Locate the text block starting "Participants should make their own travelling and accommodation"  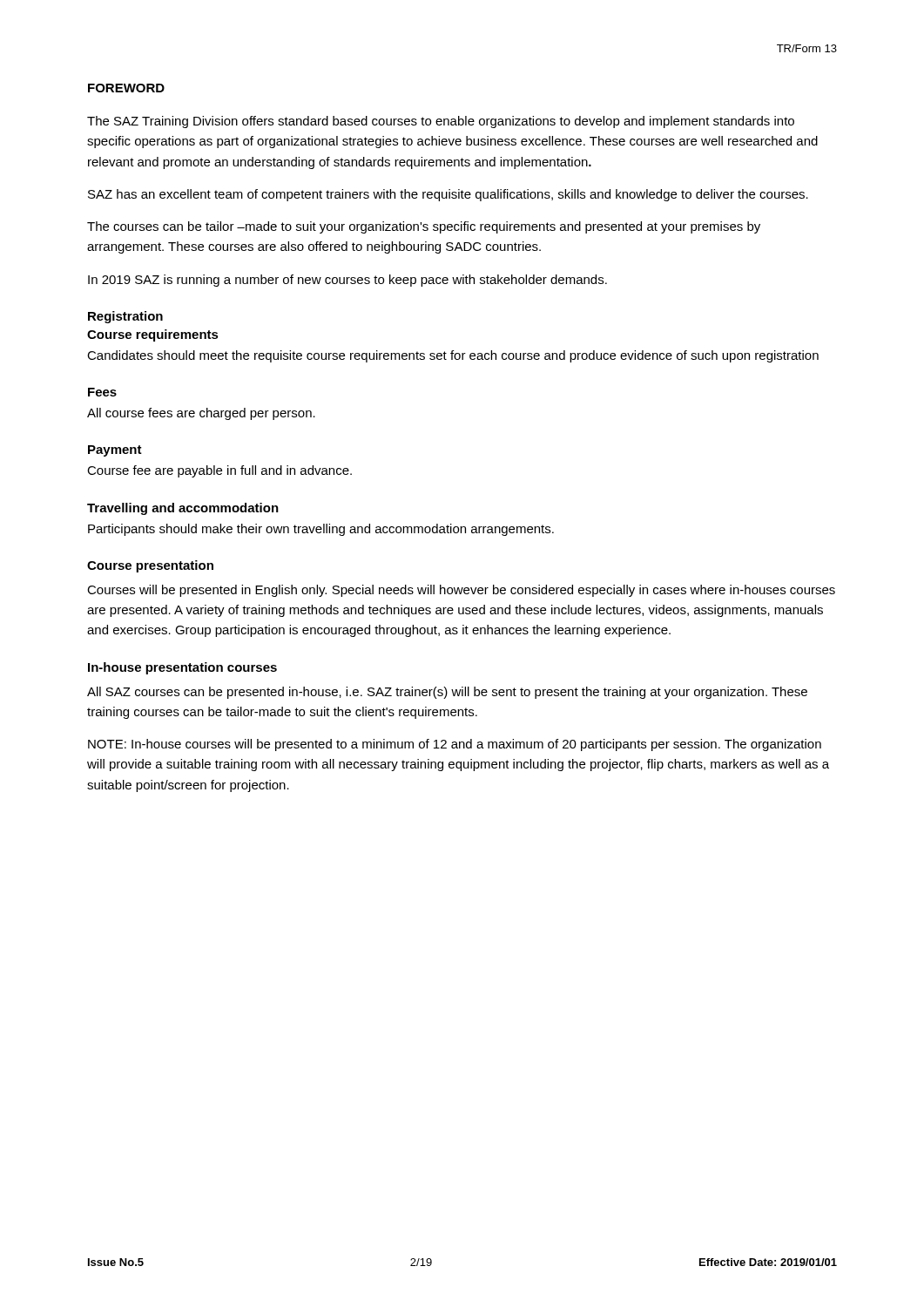pos(321,528)
